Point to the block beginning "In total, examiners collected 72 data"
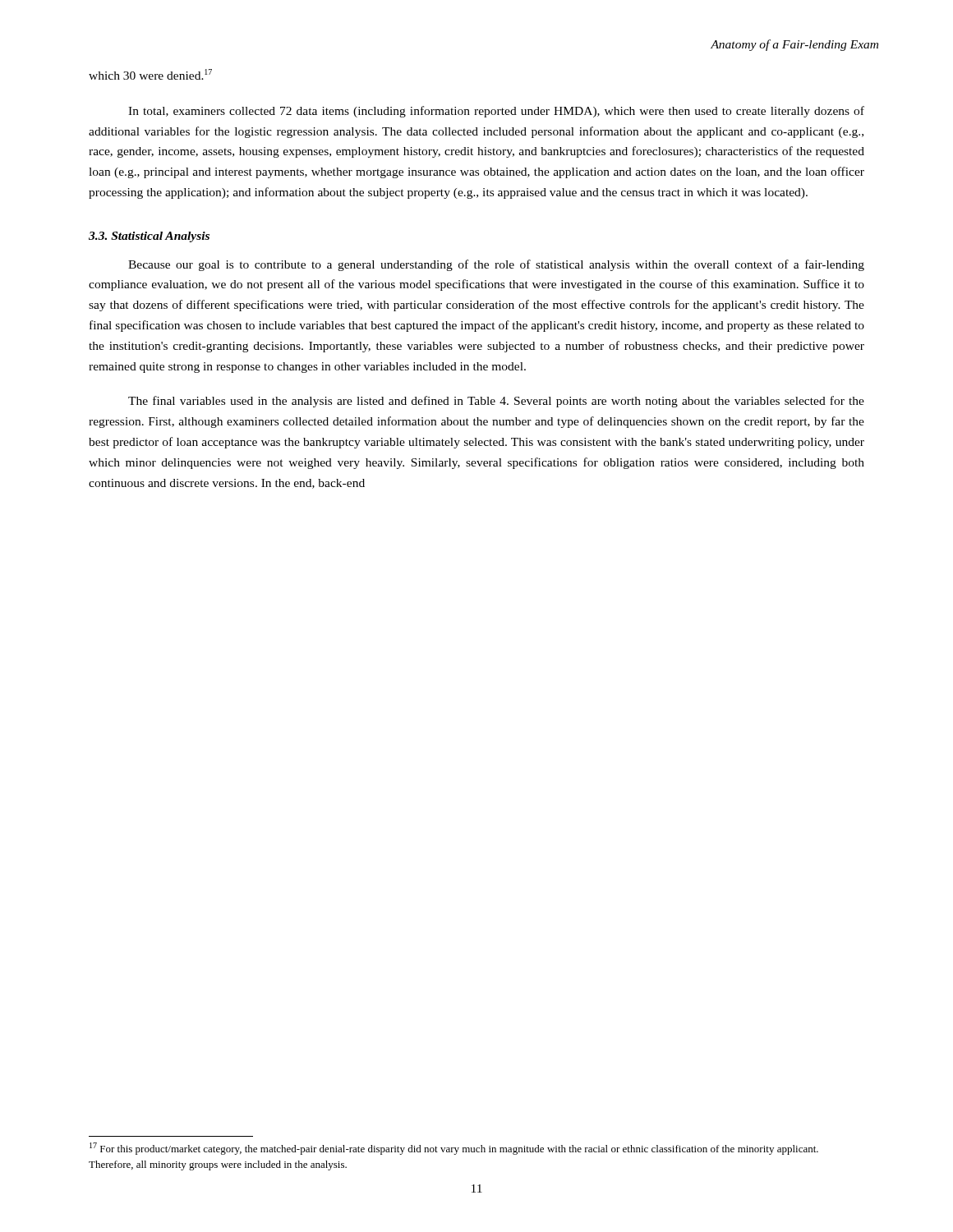Screen dimensions: 1232x953 pyautogui.click(x=476, y=151)
